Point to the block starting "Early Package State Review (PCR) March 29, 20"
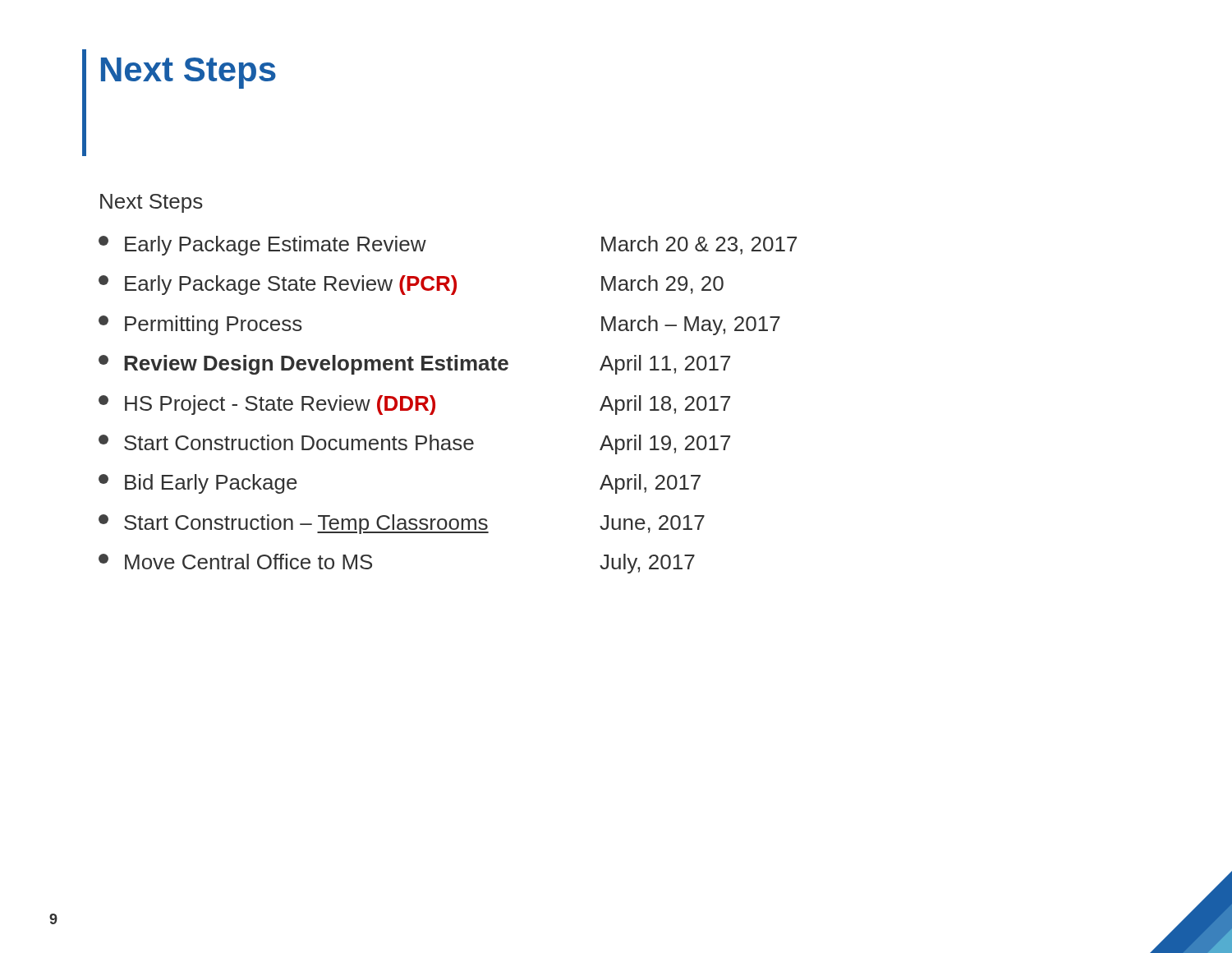 click(x=624, y=284)
